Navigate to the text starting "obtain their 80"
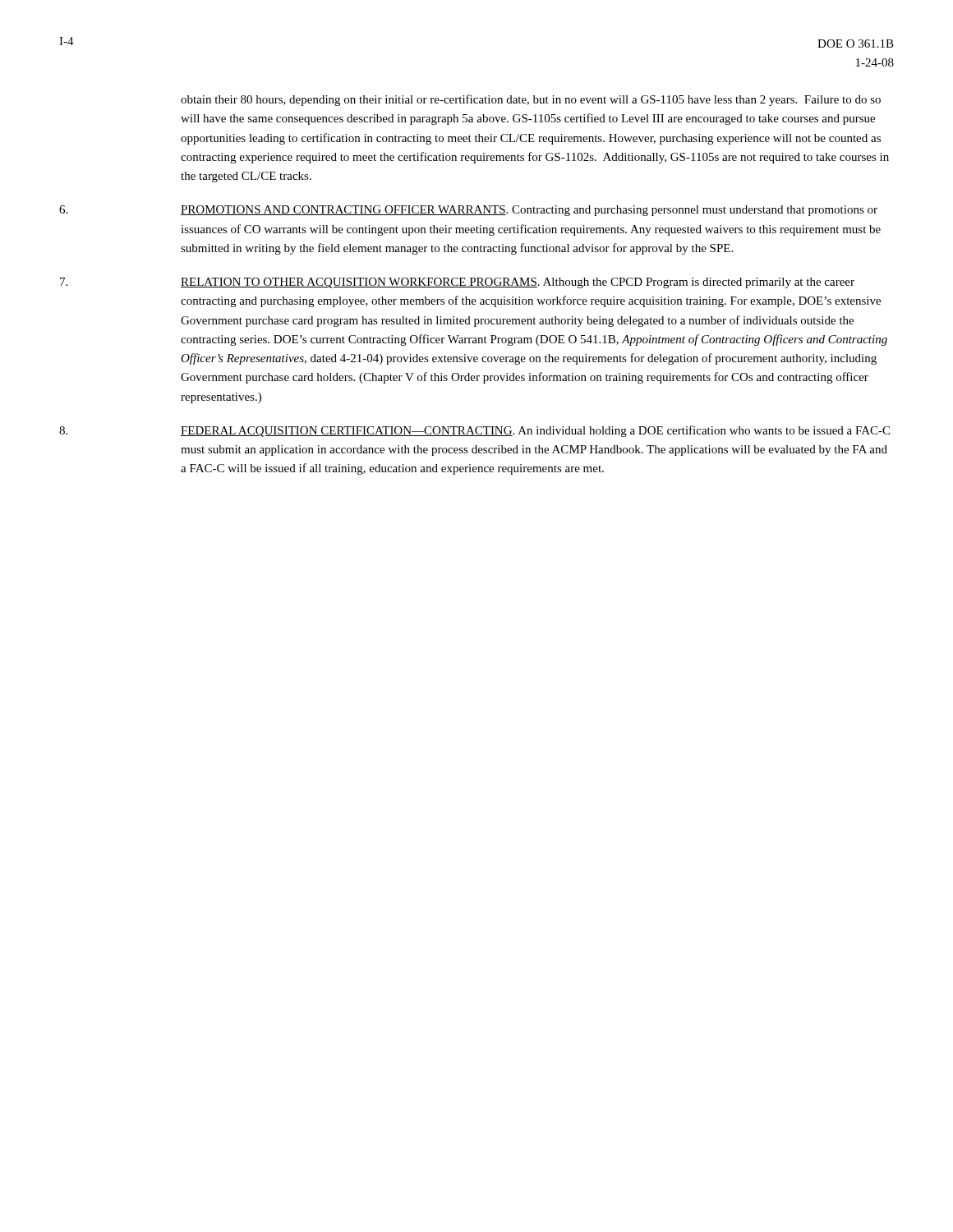 pyautogui.click(x=535, y=138)
